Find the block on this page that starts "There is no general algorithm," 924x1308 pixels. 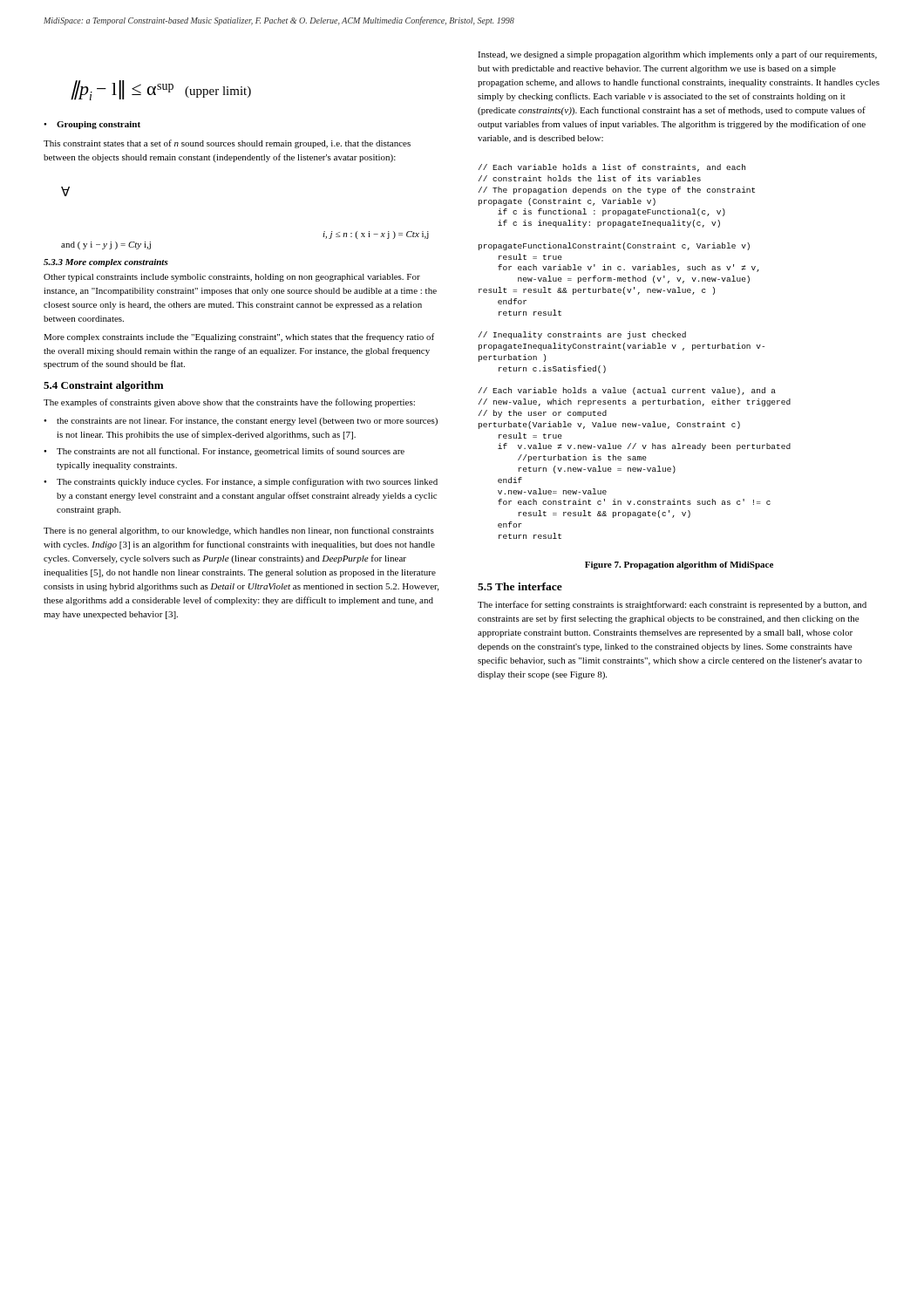pos(241,572)
